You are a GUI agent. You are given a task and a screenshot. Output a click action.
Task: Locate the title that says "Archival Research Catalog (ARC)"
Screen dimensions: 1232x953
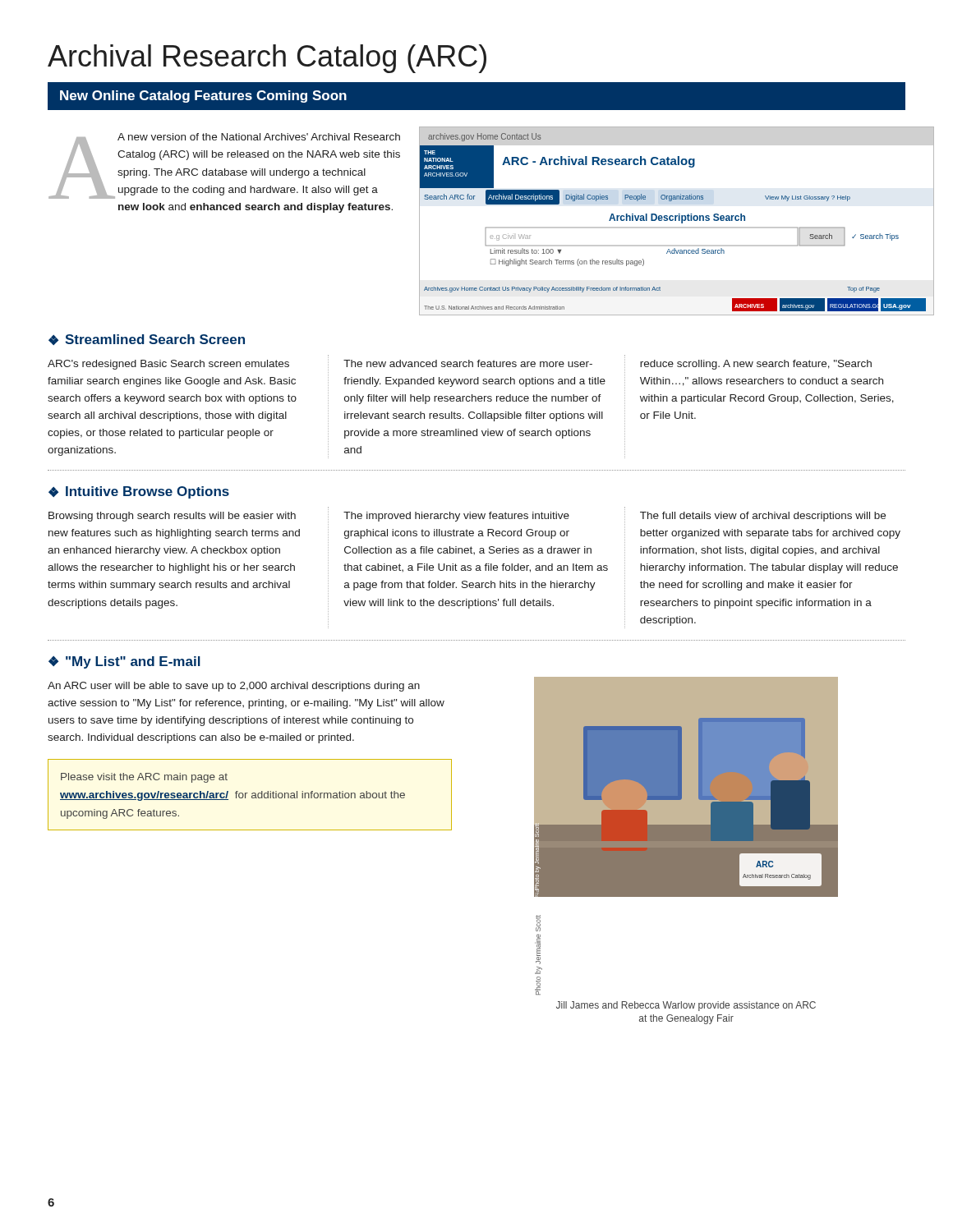268,56
